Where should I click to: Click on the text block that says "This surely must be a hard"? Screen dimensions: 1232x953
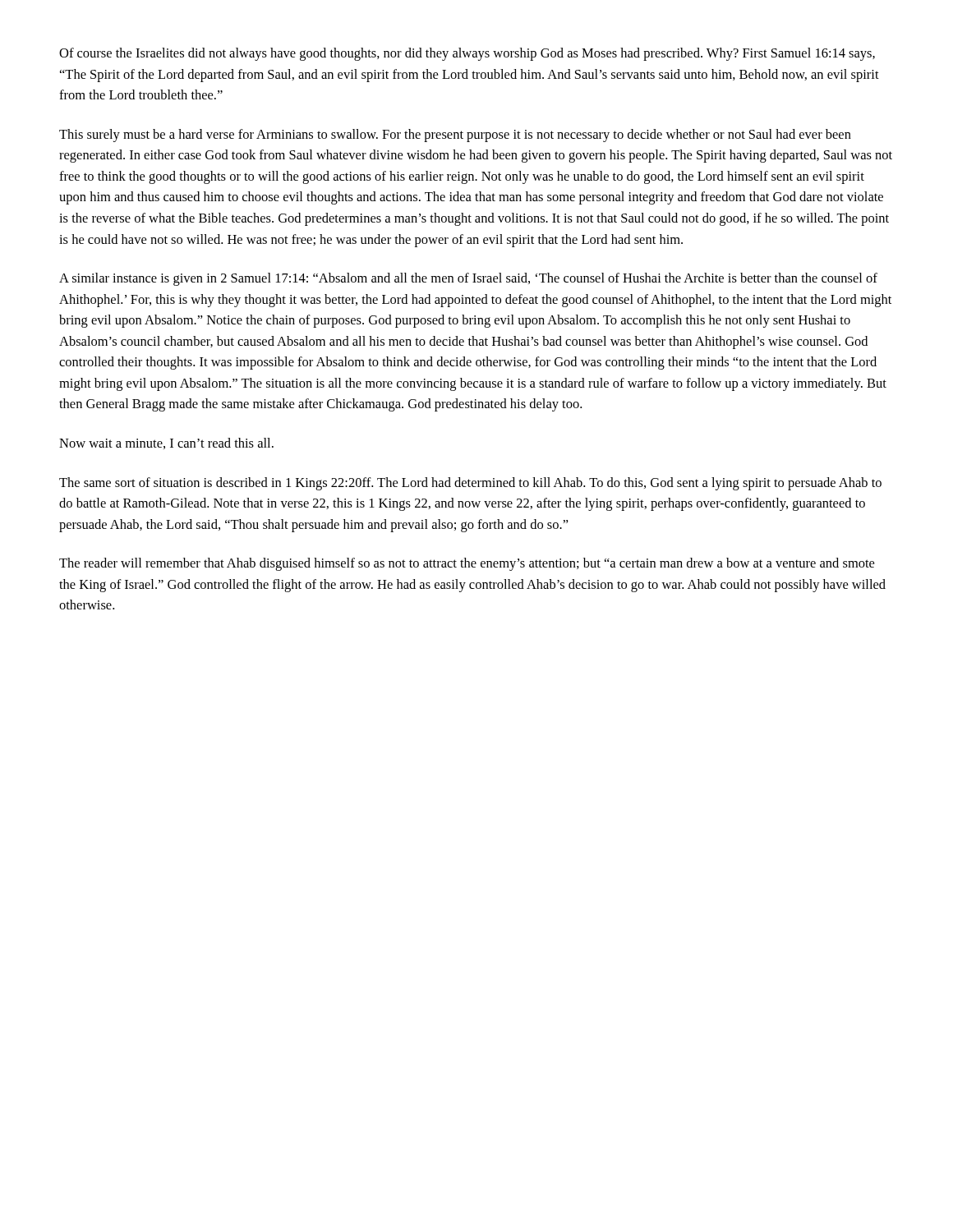click(476, 187)
